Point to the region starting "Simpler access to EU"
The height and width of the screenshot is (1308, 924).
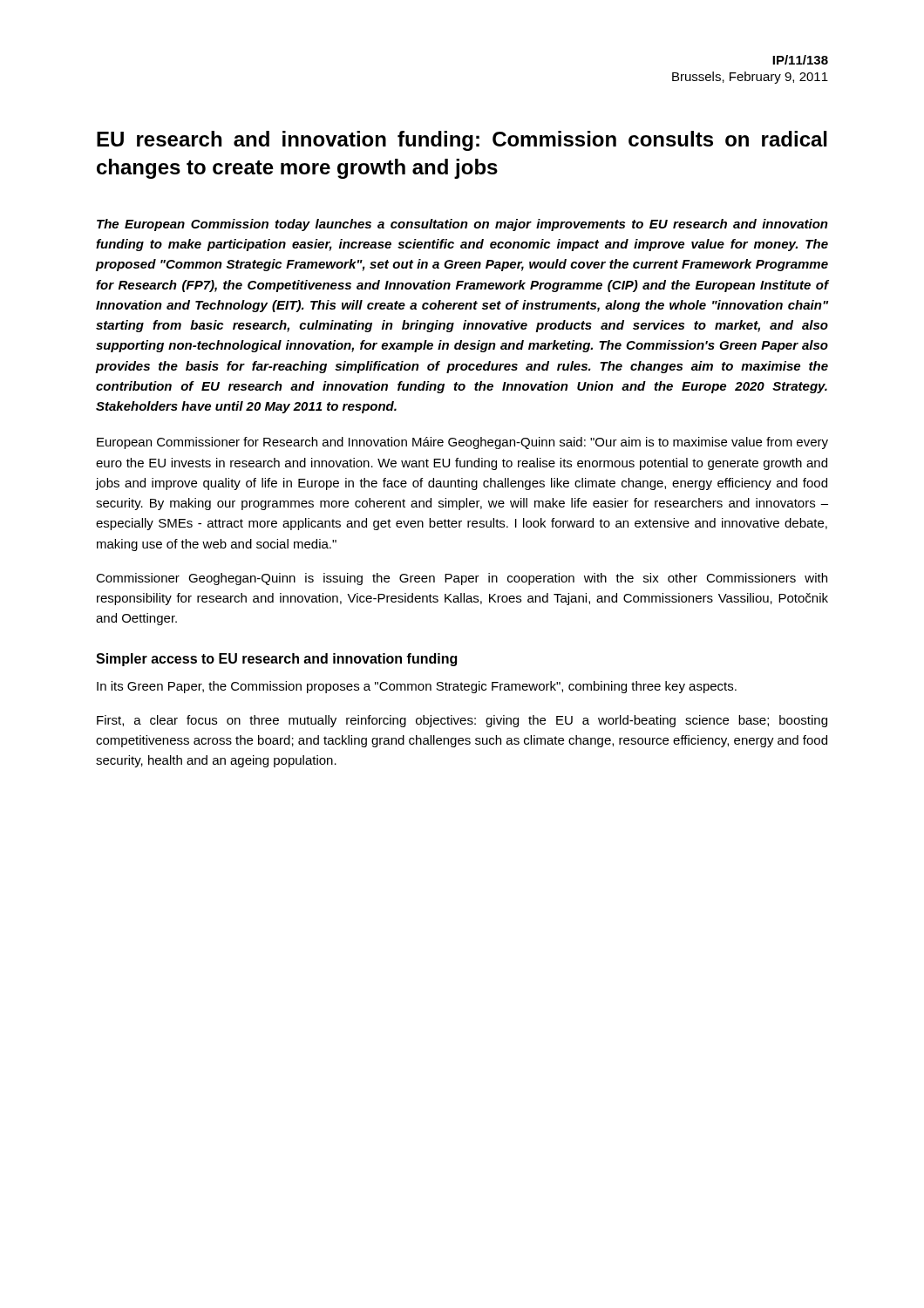(277, 658)
